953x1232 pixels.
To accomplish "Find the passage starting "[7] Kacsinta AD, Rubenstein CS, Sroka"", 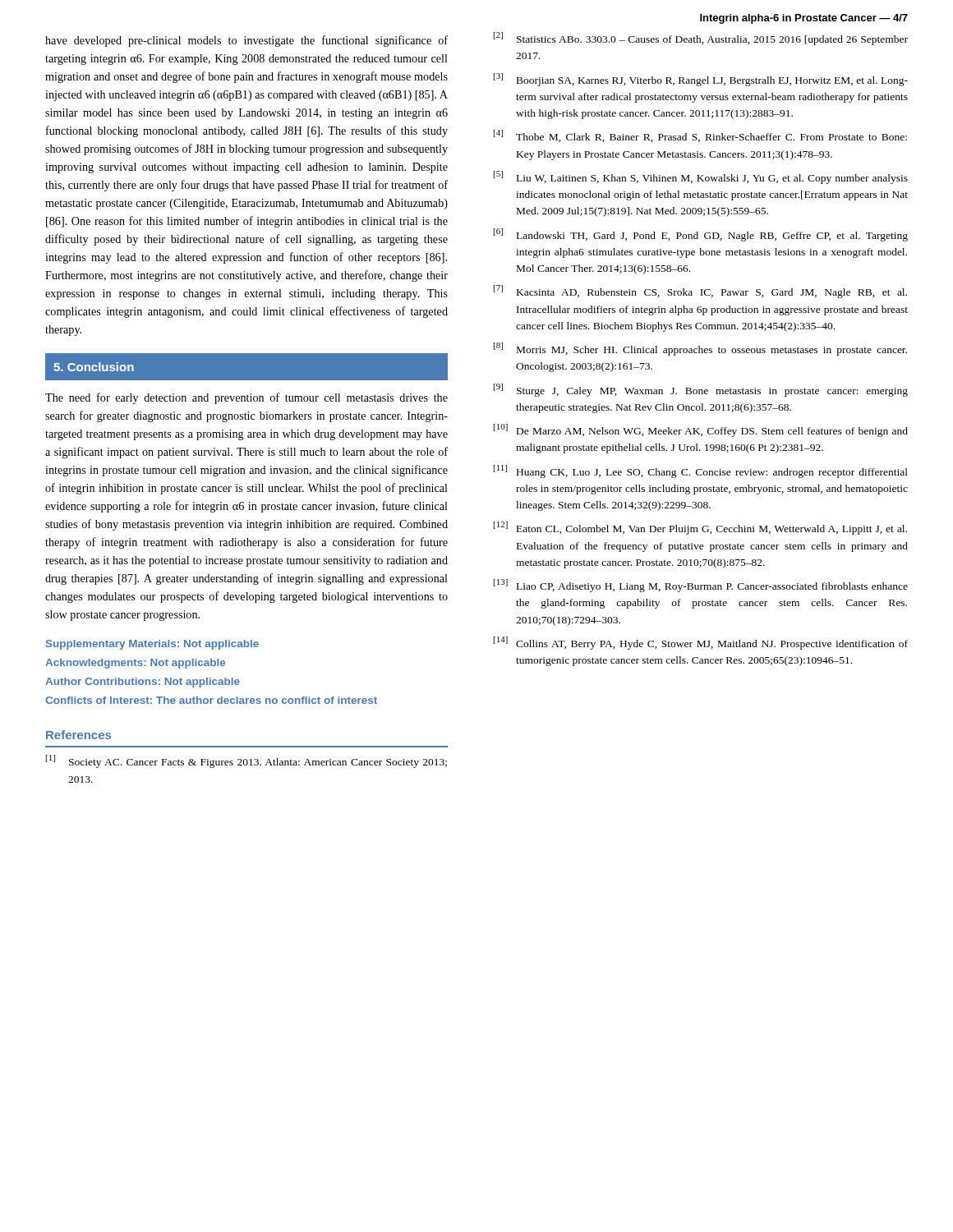I will coord(700,309).
